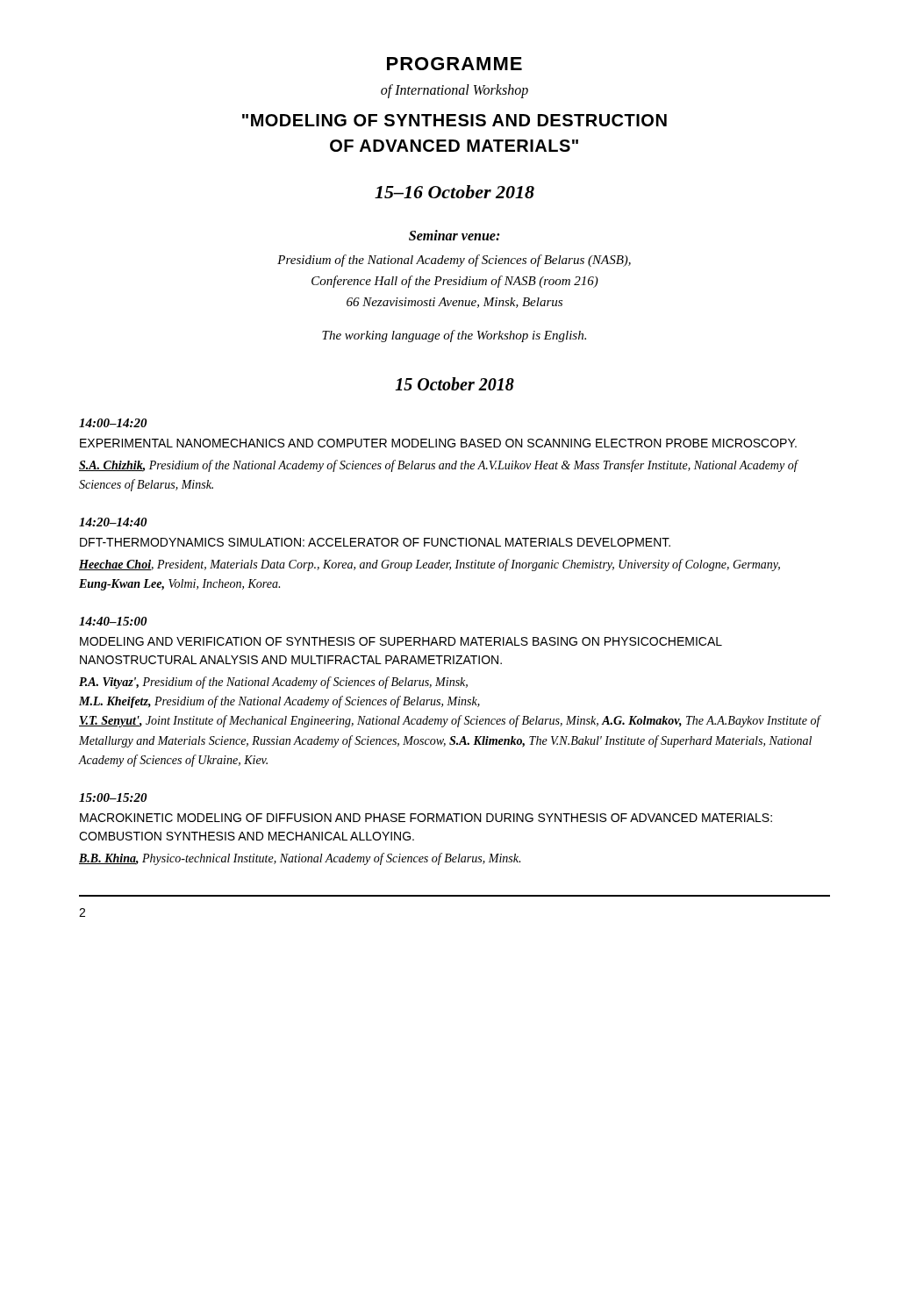Viewport: 909px width, 1316px height.
Task: Locate the text with the text "of International Workshop"
Action: click(454, 90)
